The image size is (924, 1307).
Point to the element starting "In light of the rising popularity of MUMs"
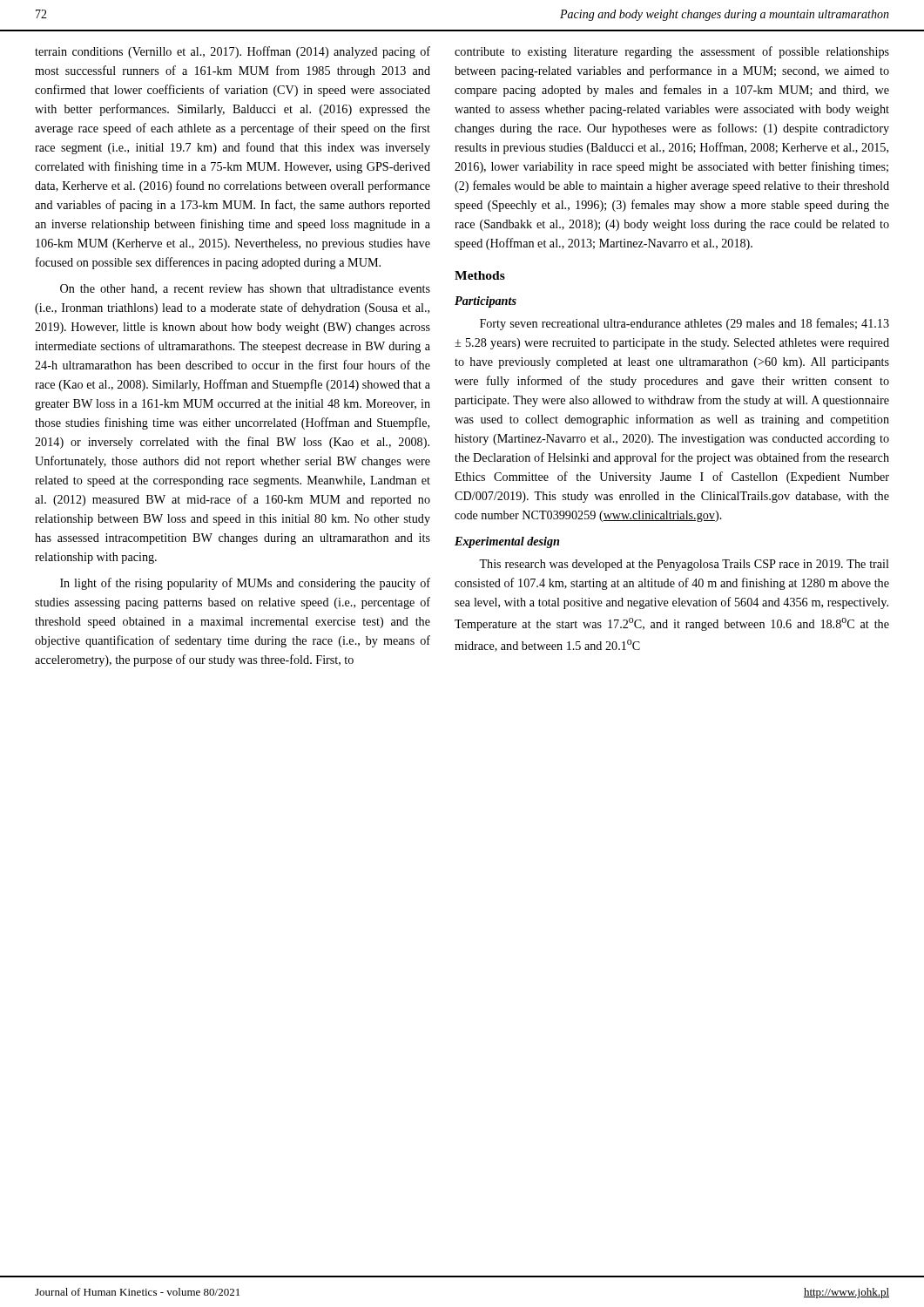tap(233, 621)
